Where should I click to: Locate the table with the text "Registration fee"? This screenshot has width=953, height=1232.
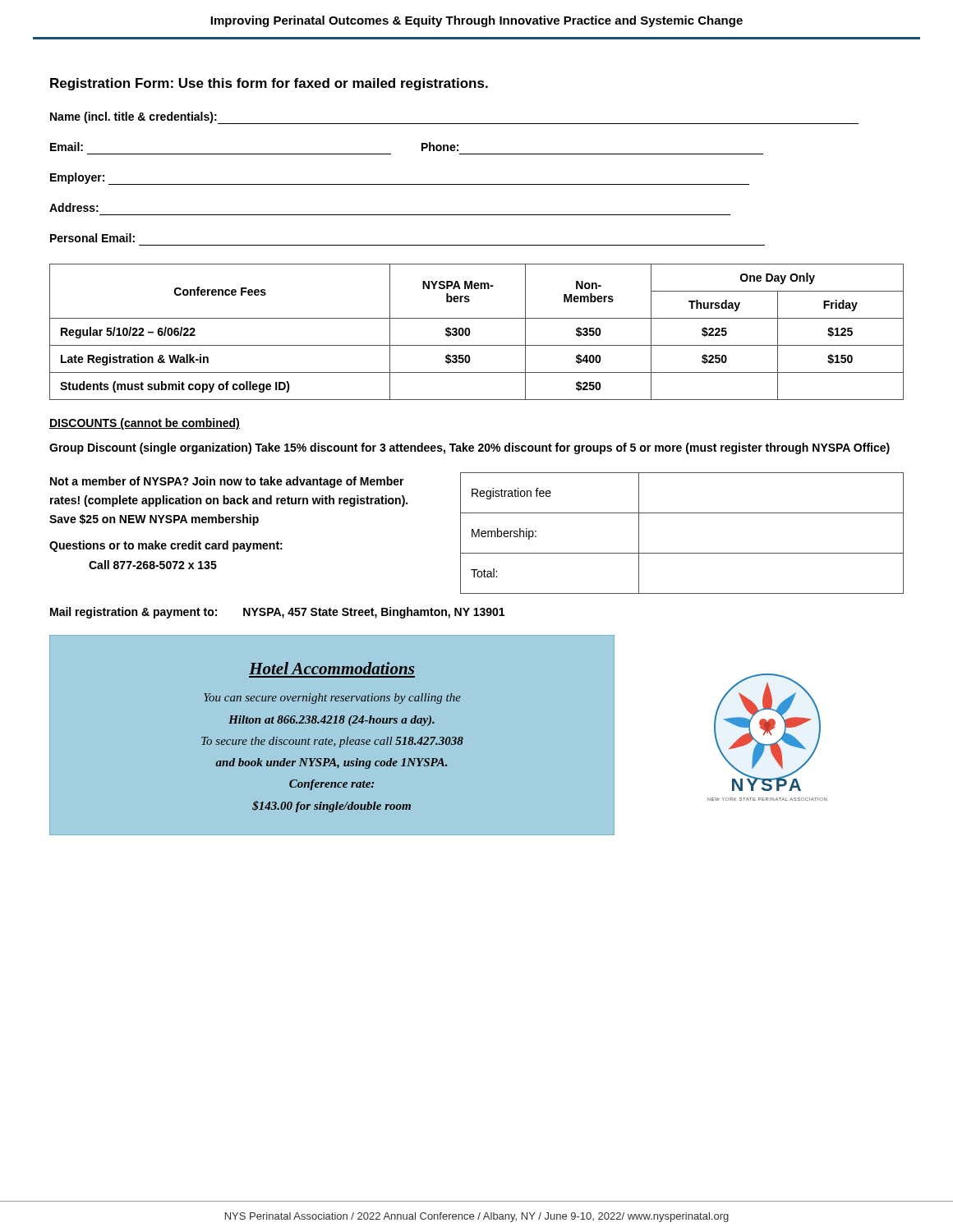[x=682, y=533]
